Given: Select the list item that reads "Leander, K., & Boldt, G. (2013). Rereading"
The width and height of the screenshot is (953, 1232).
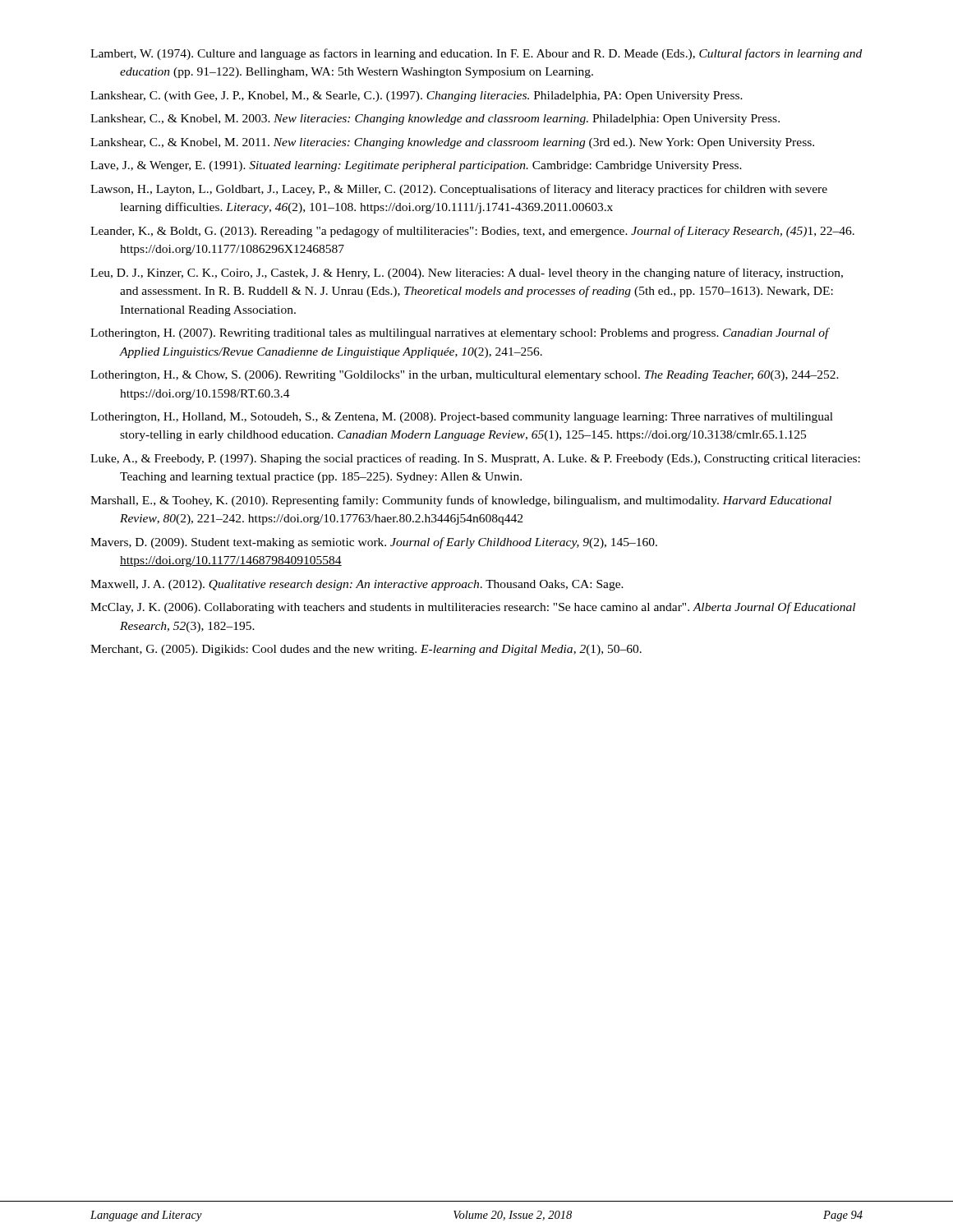Looking at the screenshot, I should point(473,239).
